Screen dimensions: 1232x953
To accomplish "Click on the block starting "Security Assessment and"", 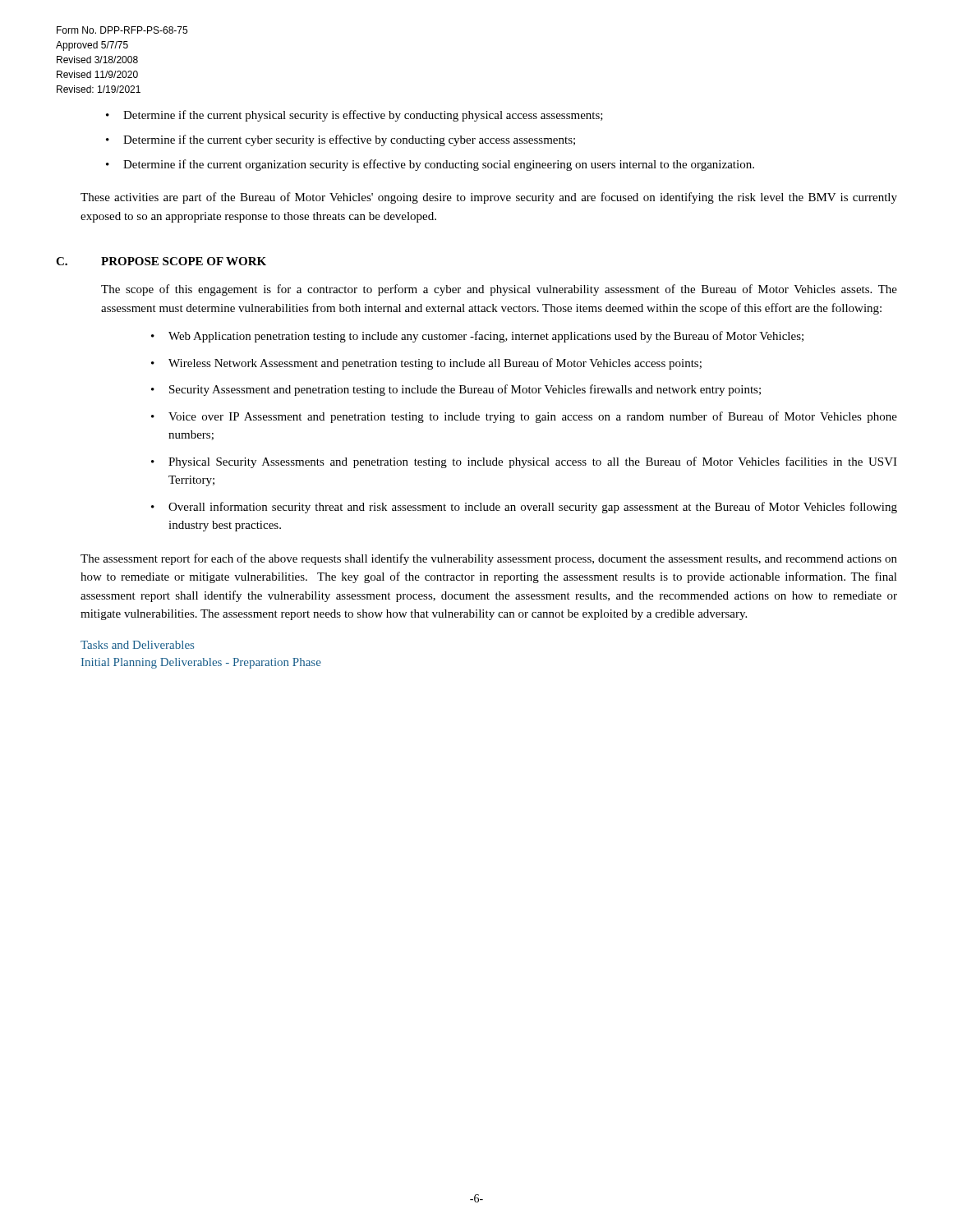I will click(x=465, y=389).
